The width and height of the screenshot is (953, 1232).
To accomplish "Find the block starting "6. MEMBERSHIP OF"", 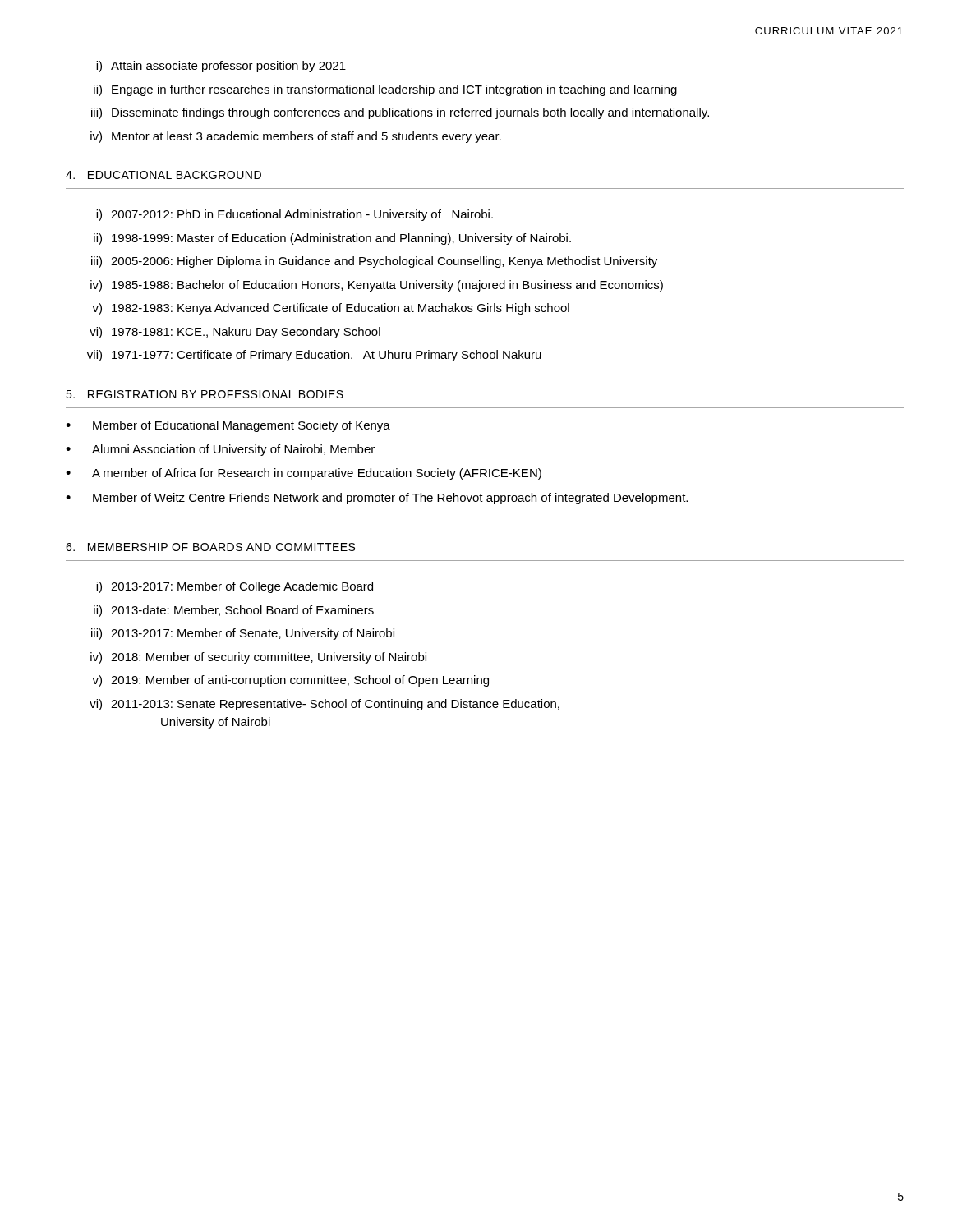I will click(485, 551).
